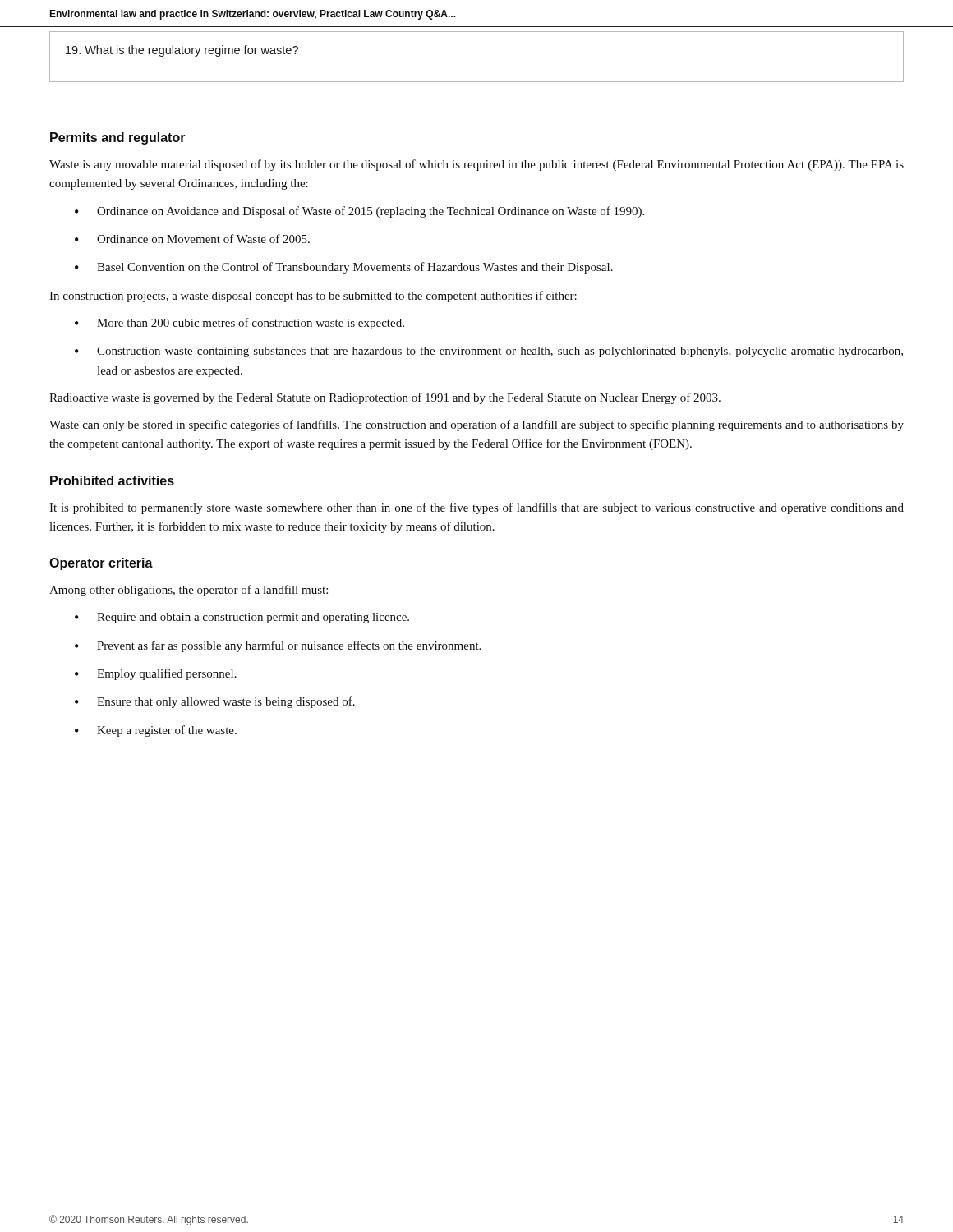Click on the list item that reads "• Construction waste containing substances that are"
The width and height of the screenshot is (953, 1232).
click(489, 361)
